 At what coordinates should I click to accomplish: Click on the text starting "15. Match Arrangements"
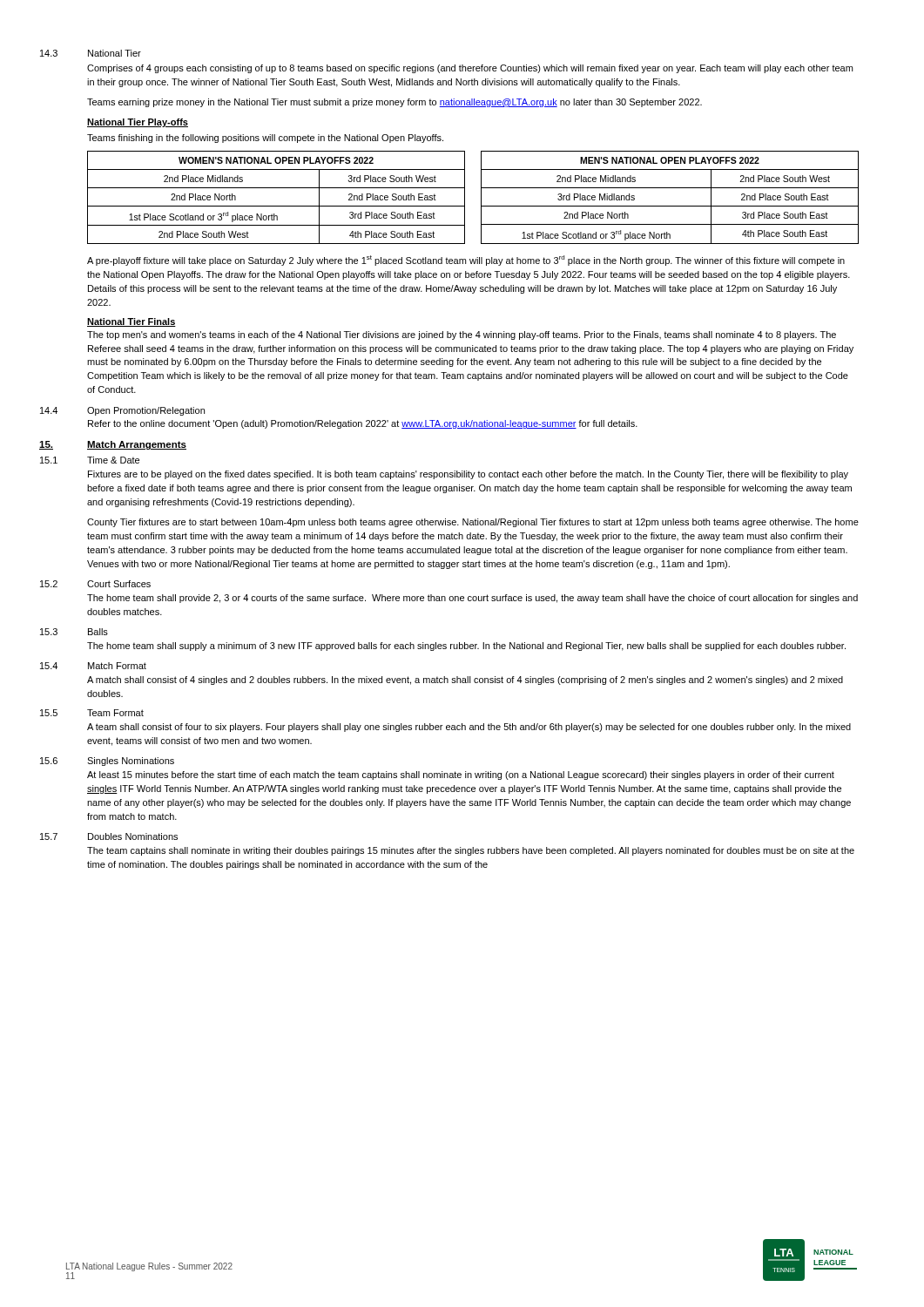point(137,445)
